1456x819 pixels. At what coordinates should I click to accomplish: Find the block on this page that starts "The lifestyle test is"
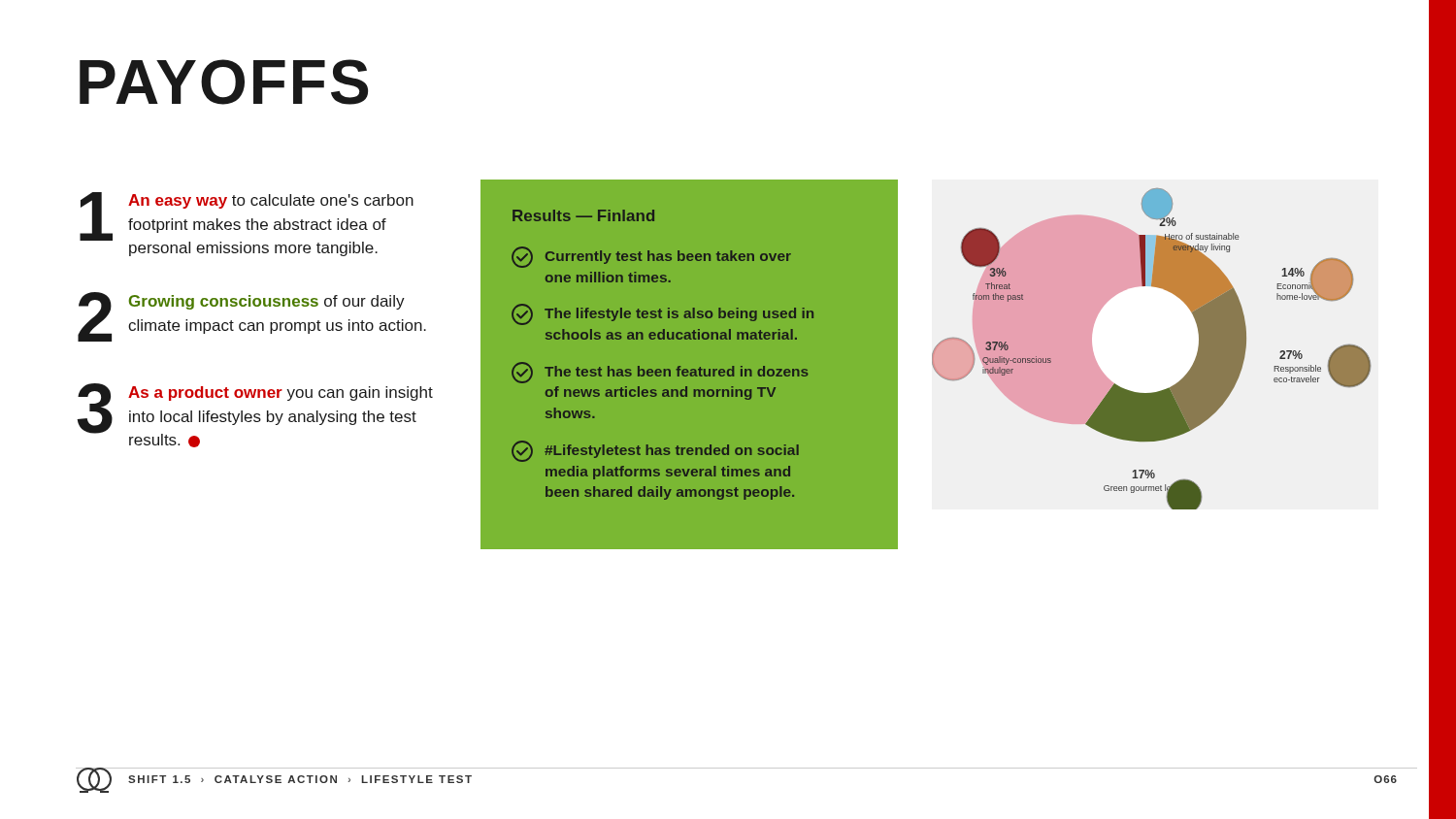tap(663, 324)
